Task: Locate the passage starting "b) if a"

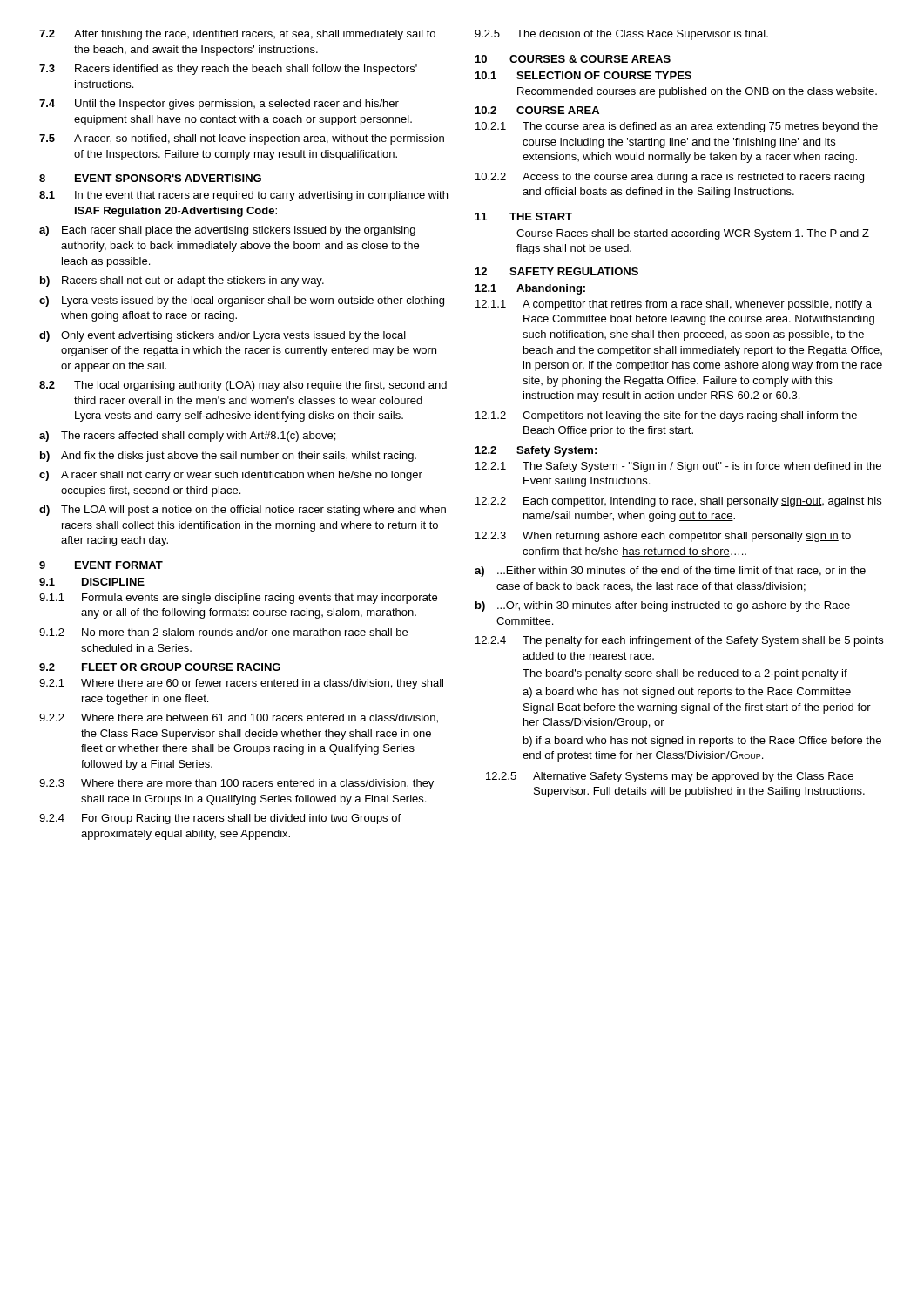Action: (702, 748)
